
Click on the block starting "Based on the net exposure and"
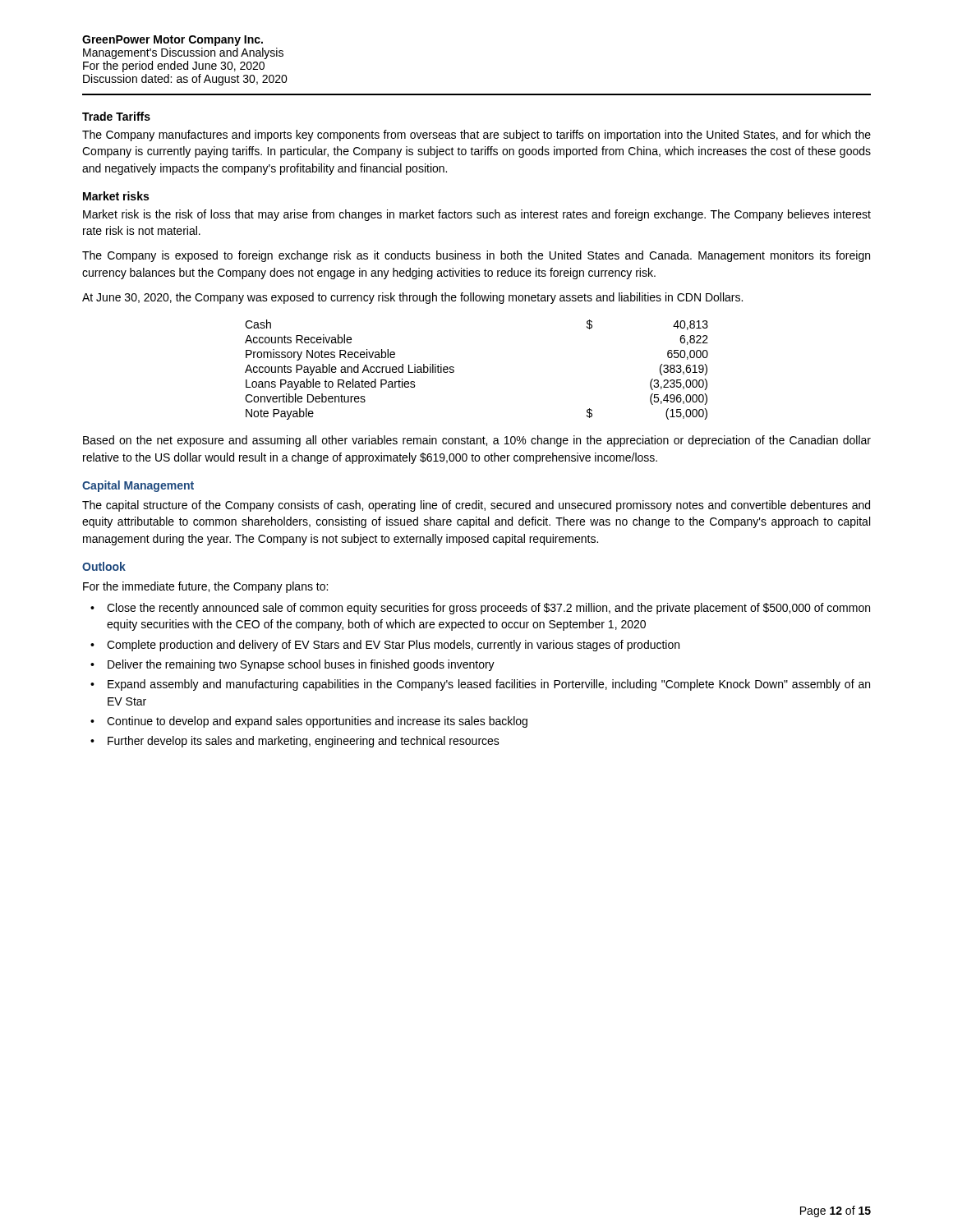coord(476,449)
